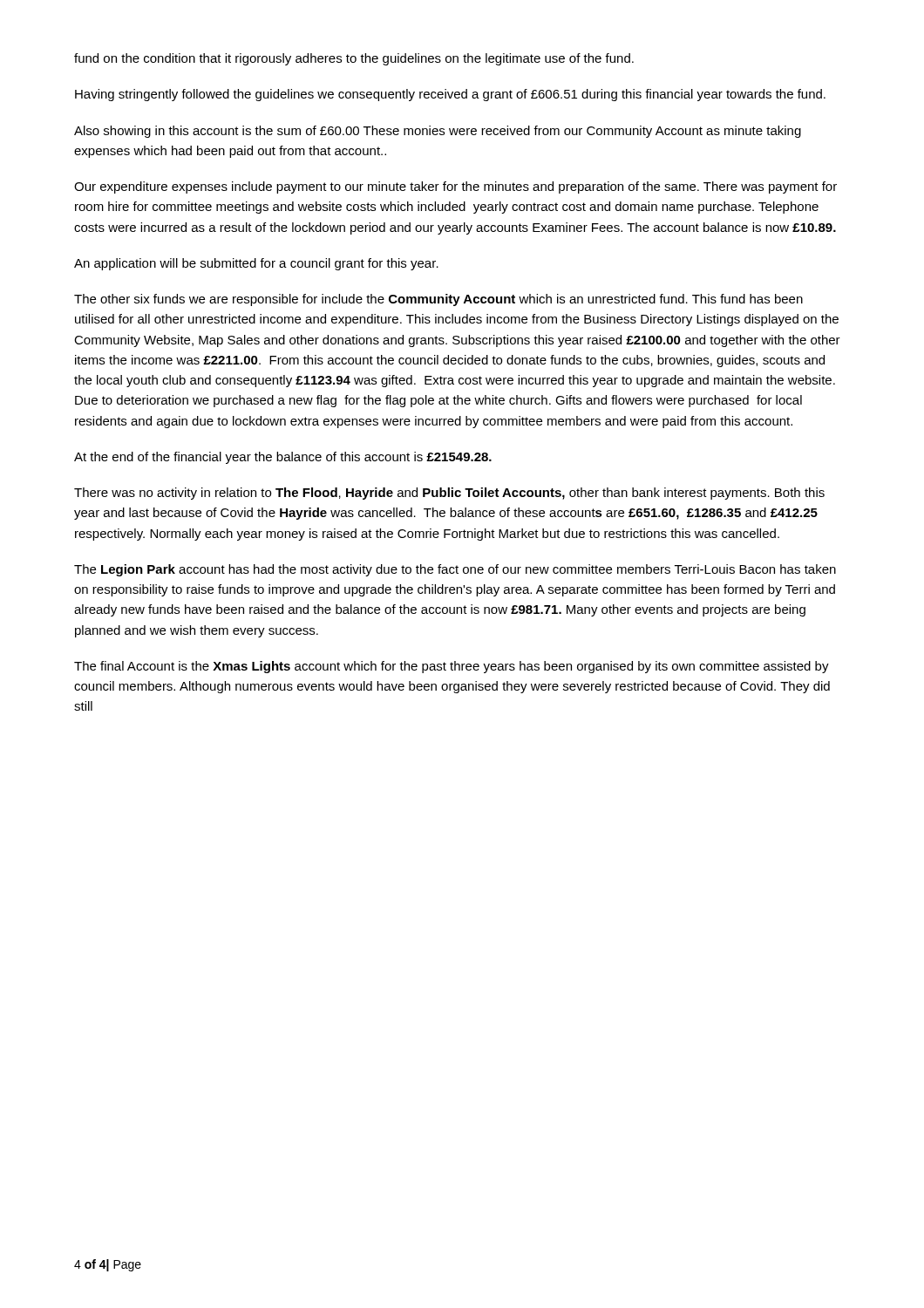Find the block starting "Our expenditure expenses include payment to our minute"

(x=456, y=206)
